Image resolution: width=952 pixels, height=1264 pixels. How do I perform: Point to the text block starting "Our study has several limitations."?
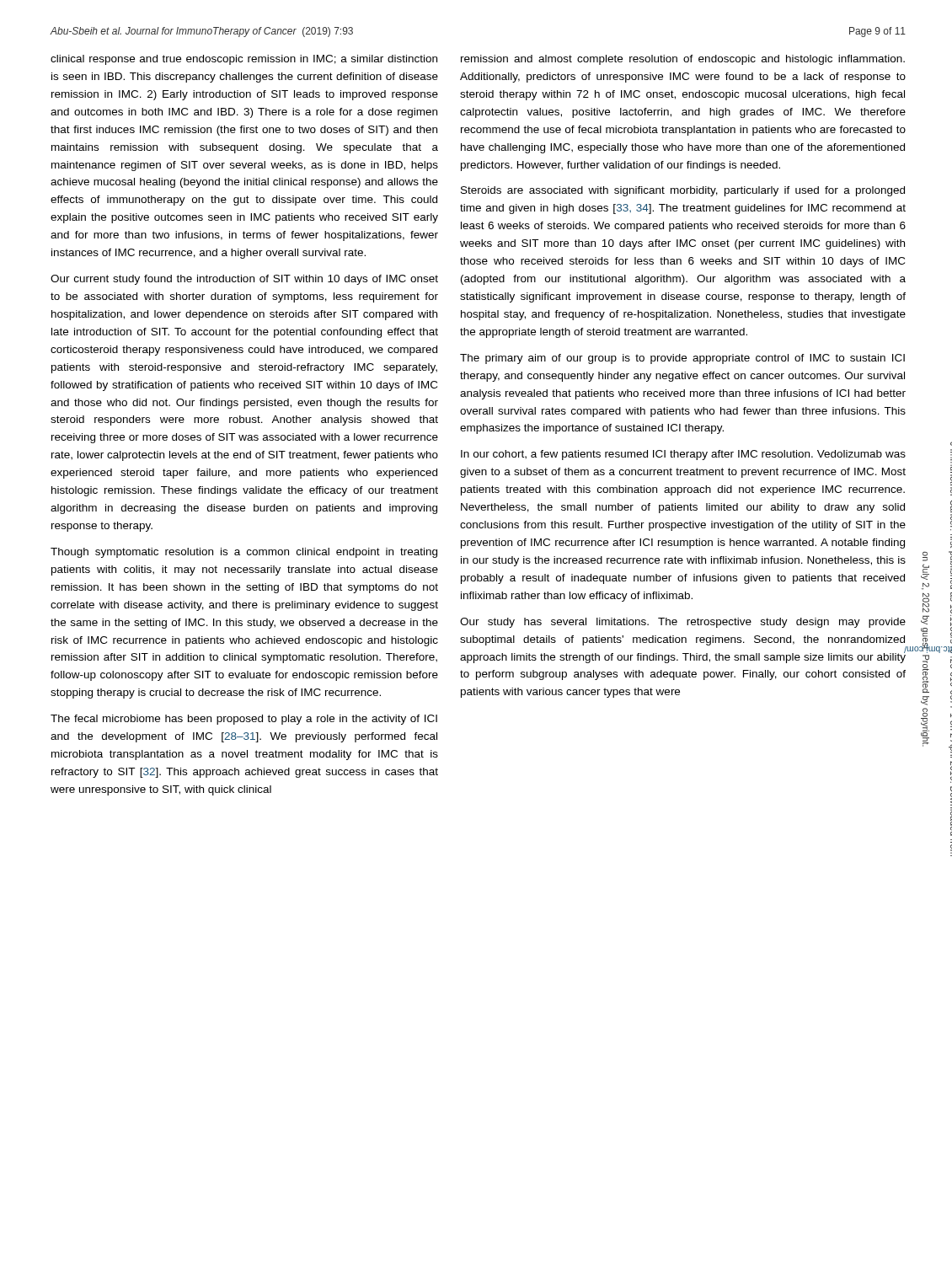click(x=683, y=657)
